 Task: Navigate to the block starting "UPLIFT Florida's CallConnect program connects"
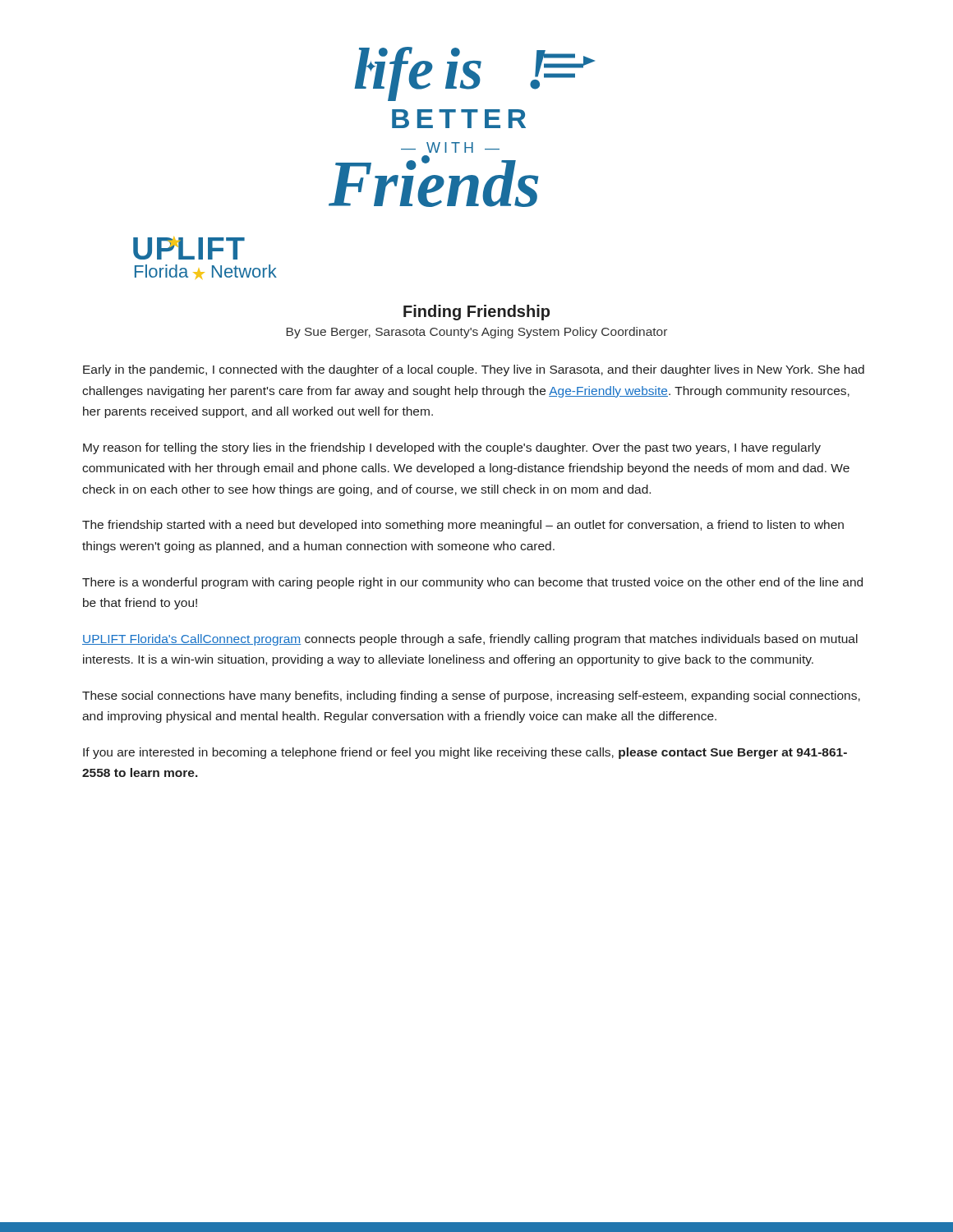tap(470, 649)
